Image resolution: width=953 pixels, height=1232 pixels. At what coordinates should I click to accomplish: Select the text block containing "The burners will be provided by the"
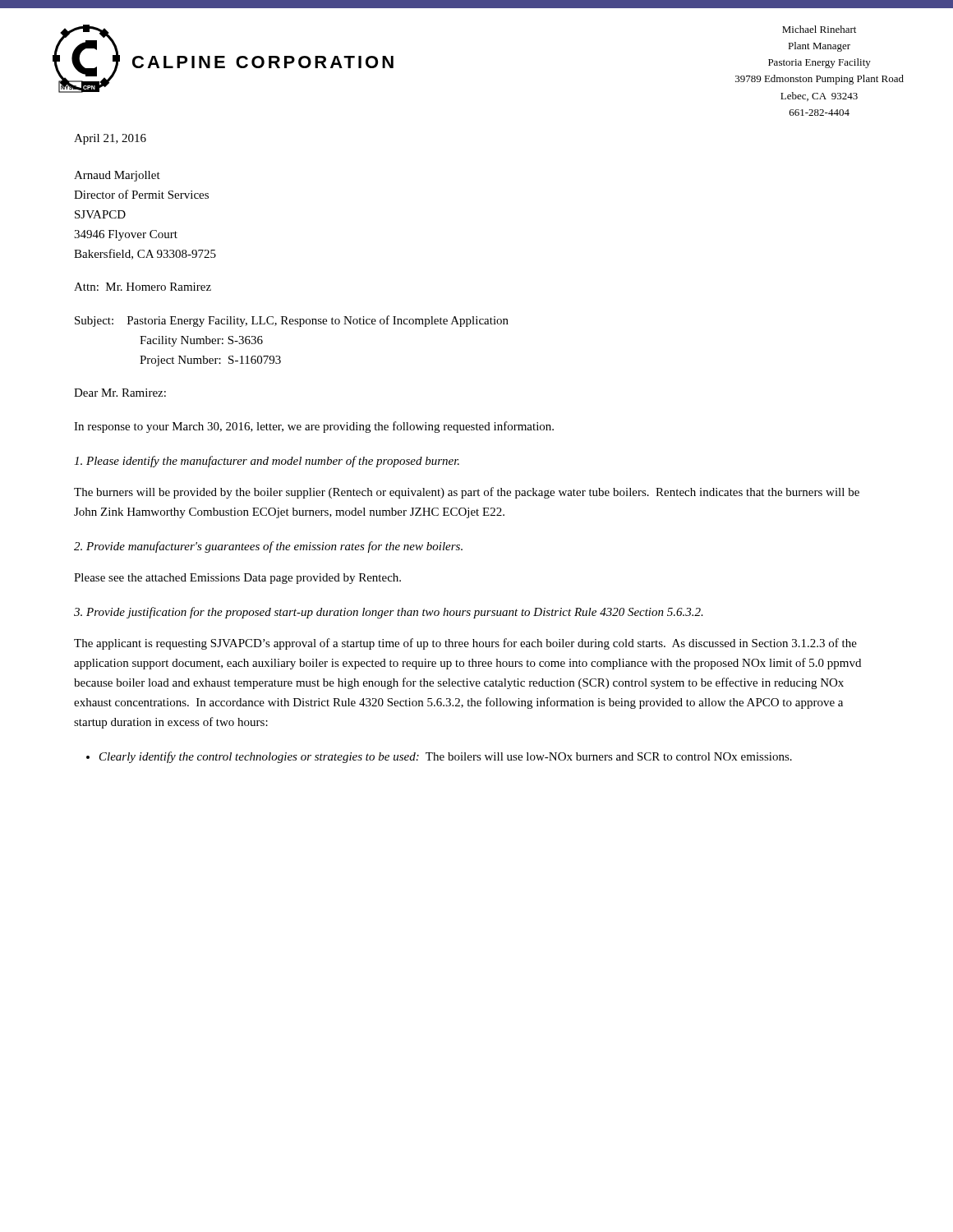(x=467, y=502)
